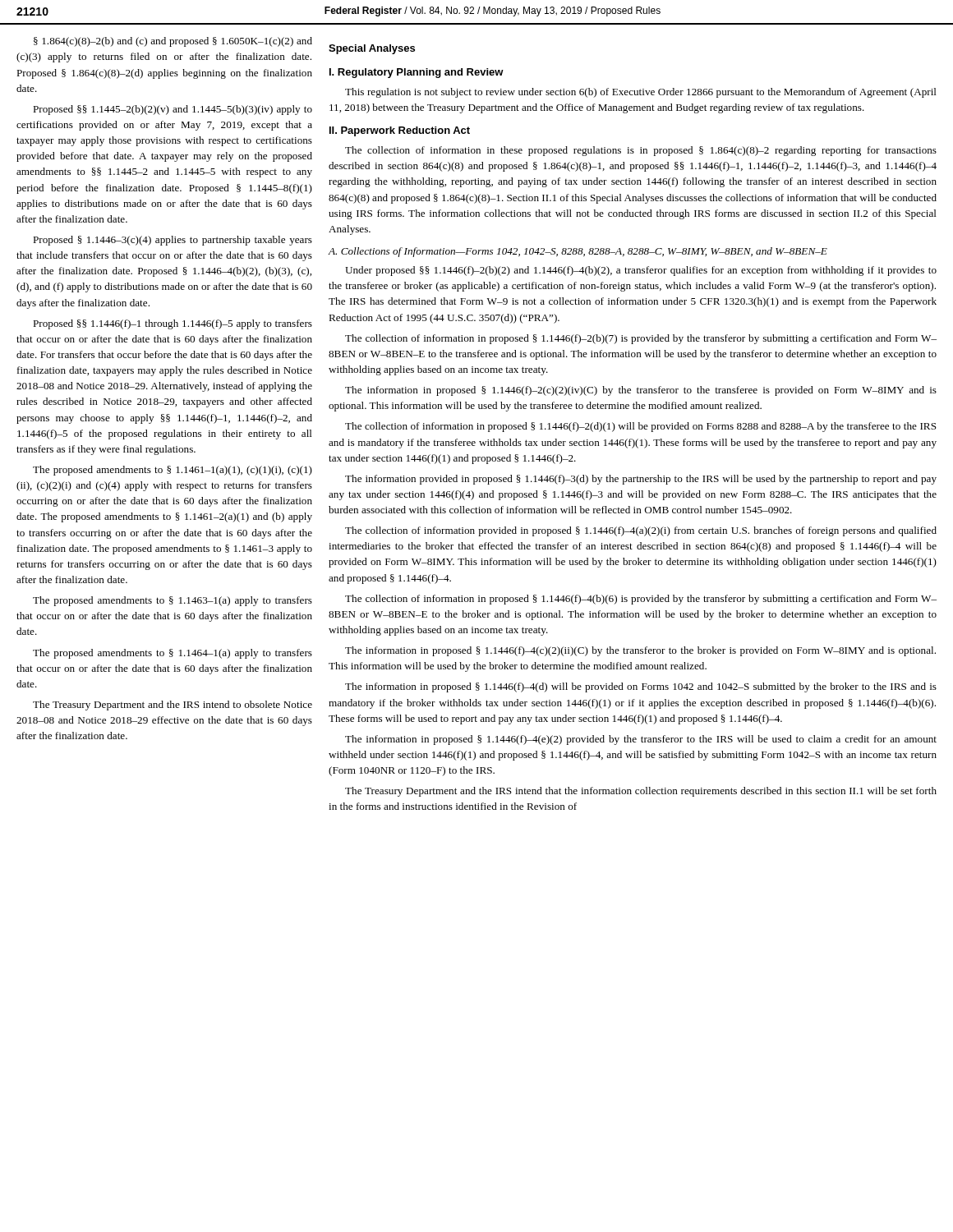
Task: Select the text block starting "II. Paperwork Reduction Act"
Action: [399, 130]
